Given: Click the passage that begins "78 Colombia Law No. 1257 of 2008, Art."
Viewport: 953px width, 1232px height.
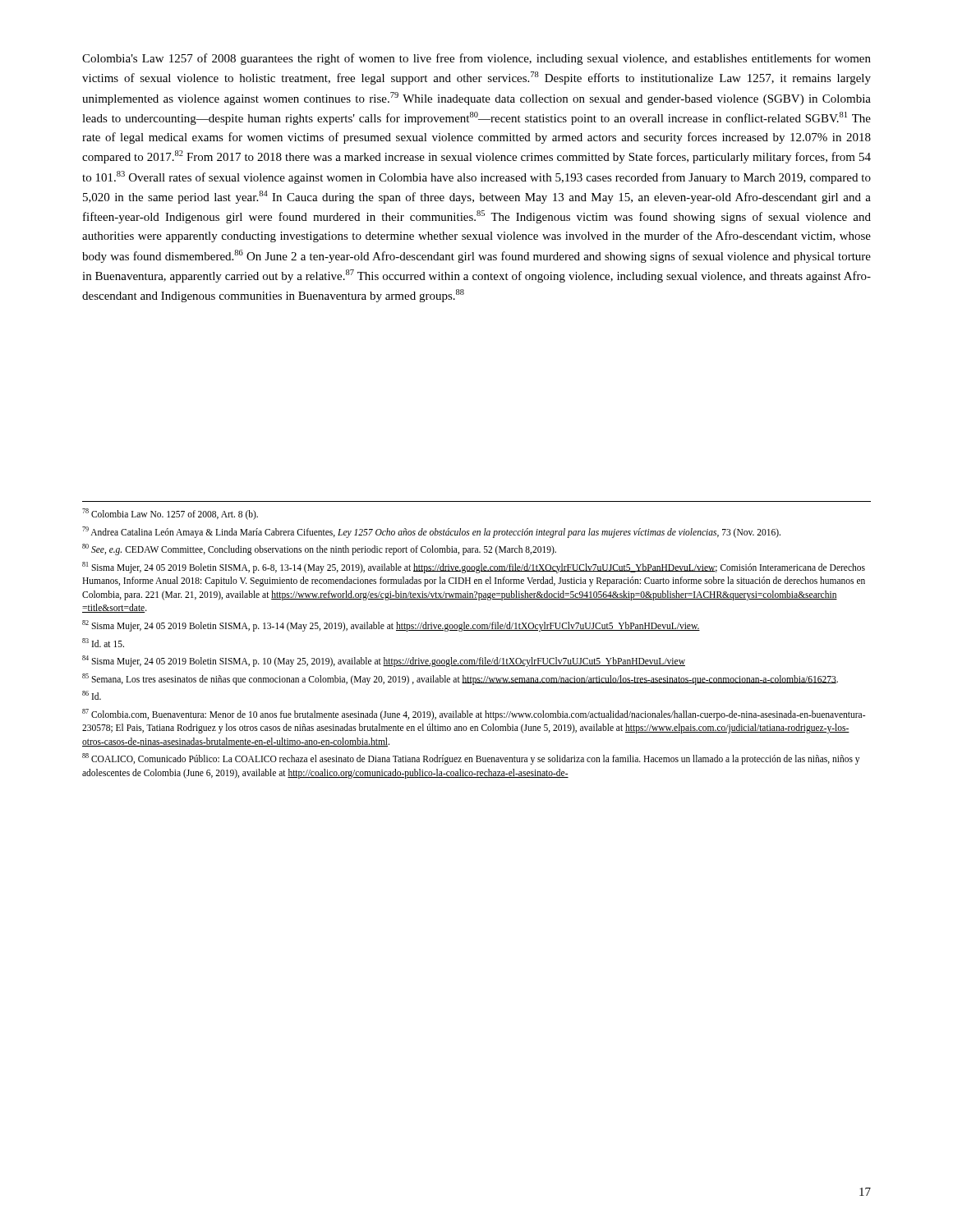Looking at the screenshot, I should [170, 513].
